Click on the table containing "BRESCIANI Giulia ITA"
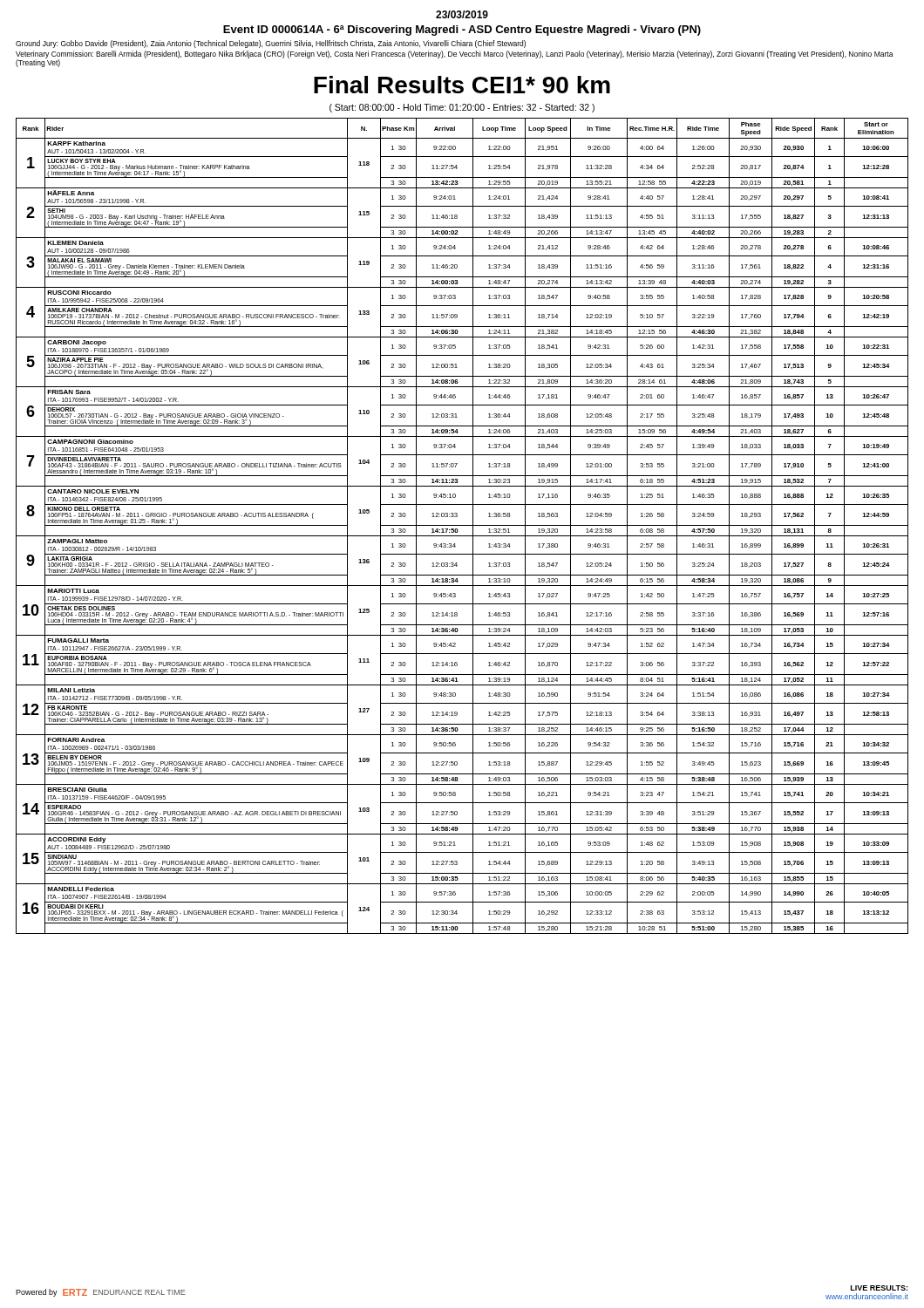 tap(462, 526)
